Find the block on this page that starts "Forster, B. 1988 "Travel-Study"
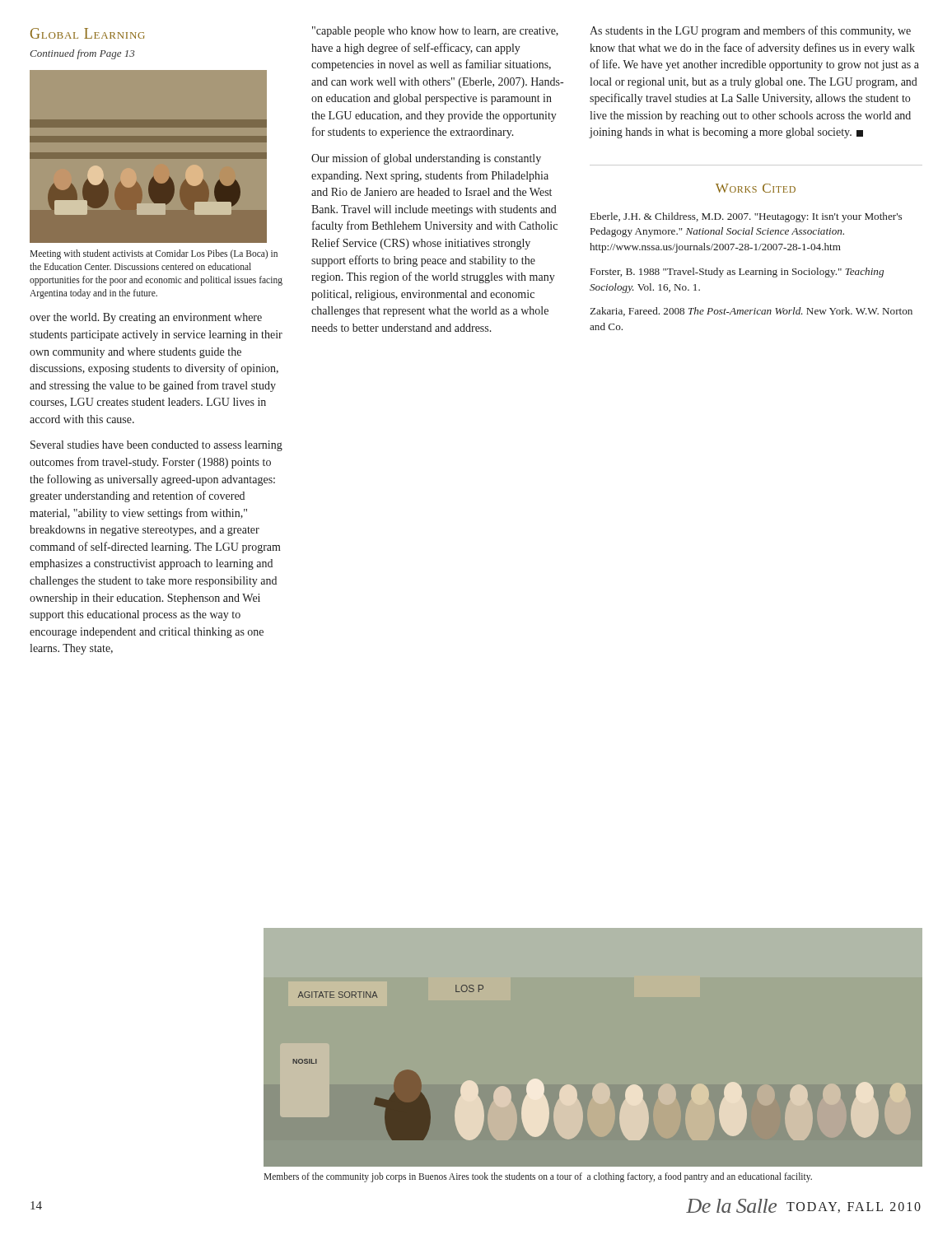Image resolution: width=952 pixels, height=1235 pixels. click(x=756, y=280)
